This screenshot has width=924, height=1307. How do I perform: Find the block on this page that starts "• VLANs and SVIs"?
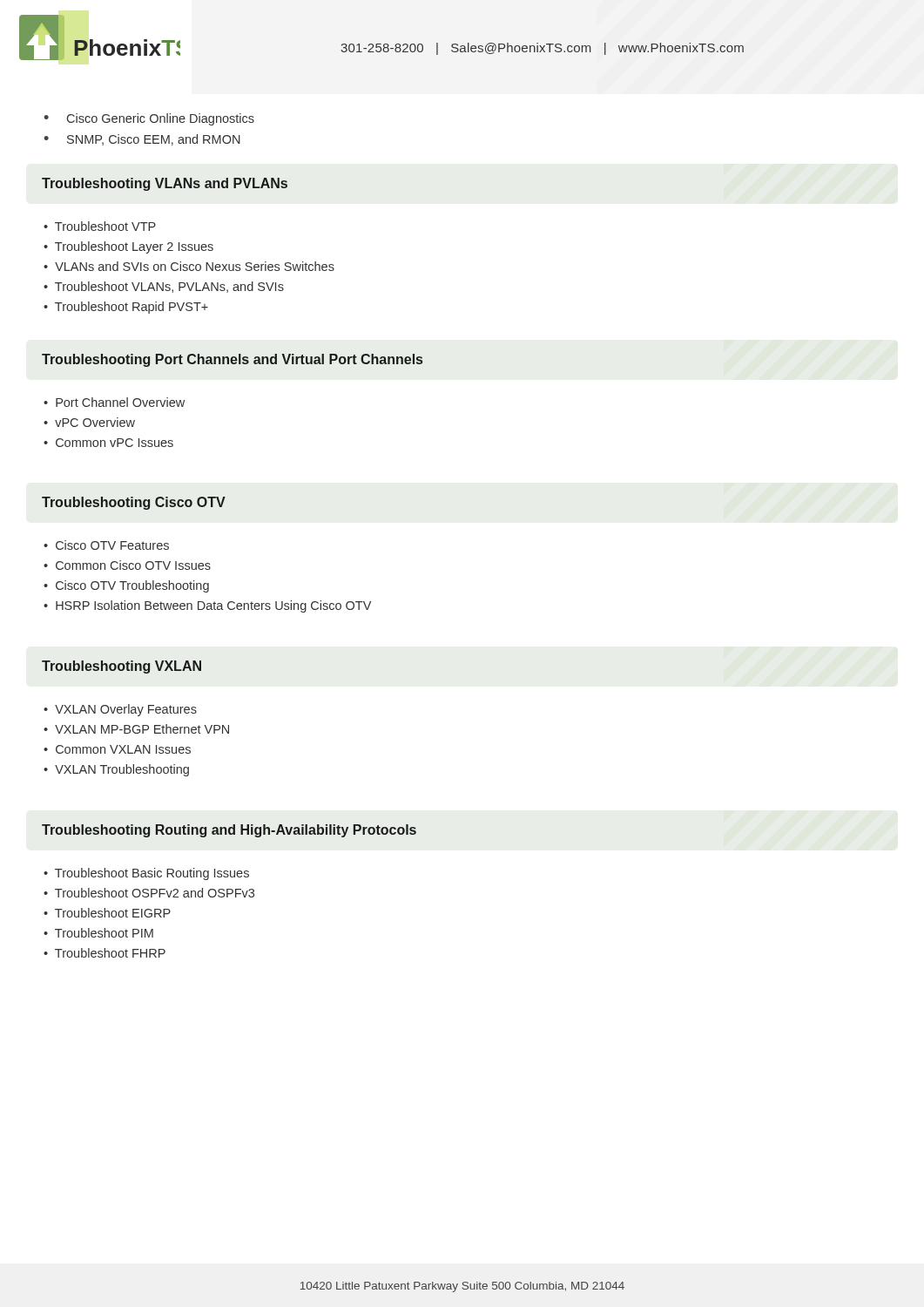point(189,267)
